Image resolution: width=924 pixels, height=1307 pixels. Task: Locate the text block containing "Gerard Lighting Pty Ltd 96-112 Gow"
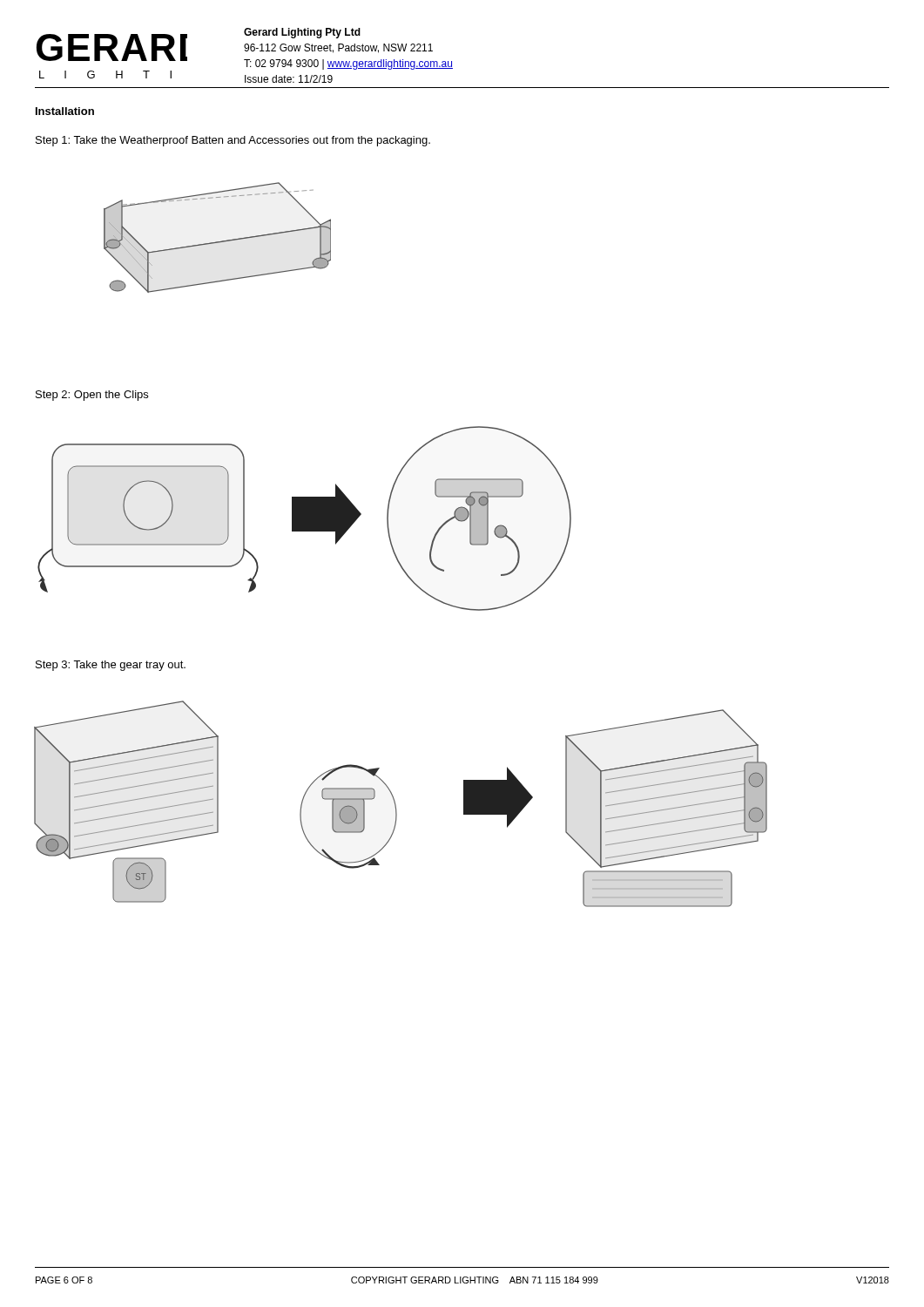(348, 56)
